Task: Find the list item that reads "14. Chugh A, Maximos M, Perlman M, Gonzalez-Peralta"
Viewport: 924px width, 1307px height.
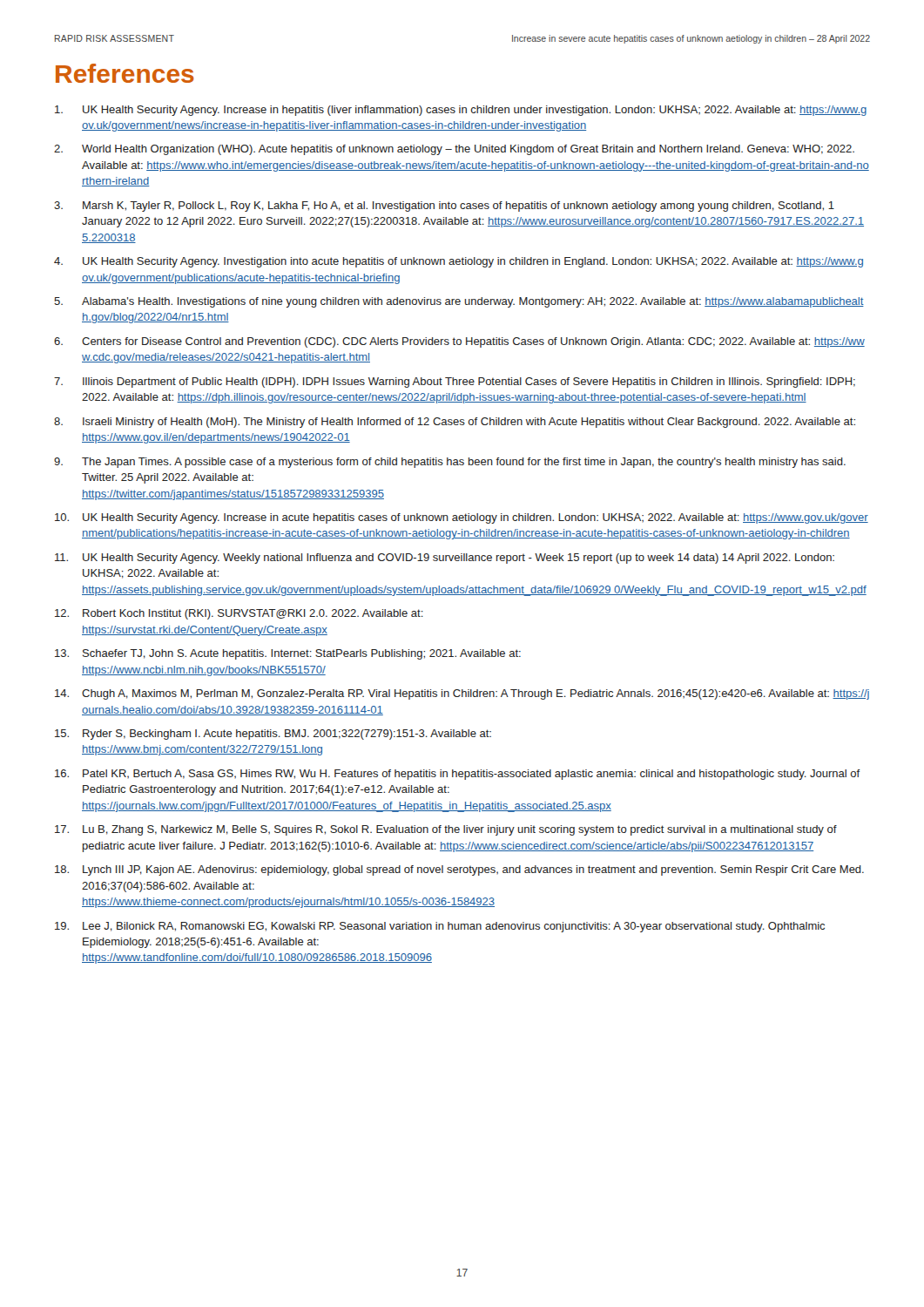Action: [462, 702]
